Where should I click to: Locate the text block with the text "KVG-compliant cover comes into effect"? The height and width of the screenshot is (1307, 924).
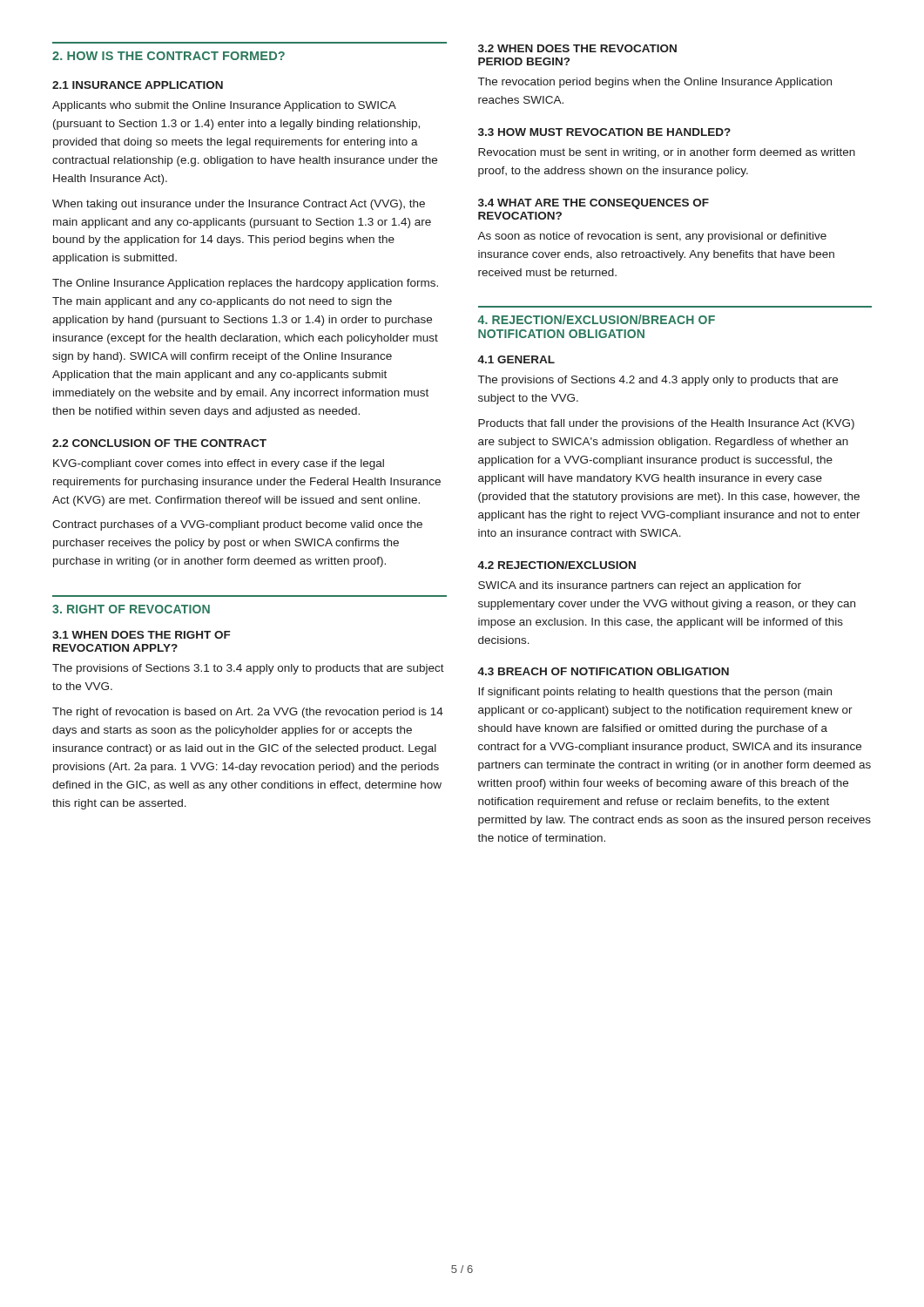click(249, 482)
